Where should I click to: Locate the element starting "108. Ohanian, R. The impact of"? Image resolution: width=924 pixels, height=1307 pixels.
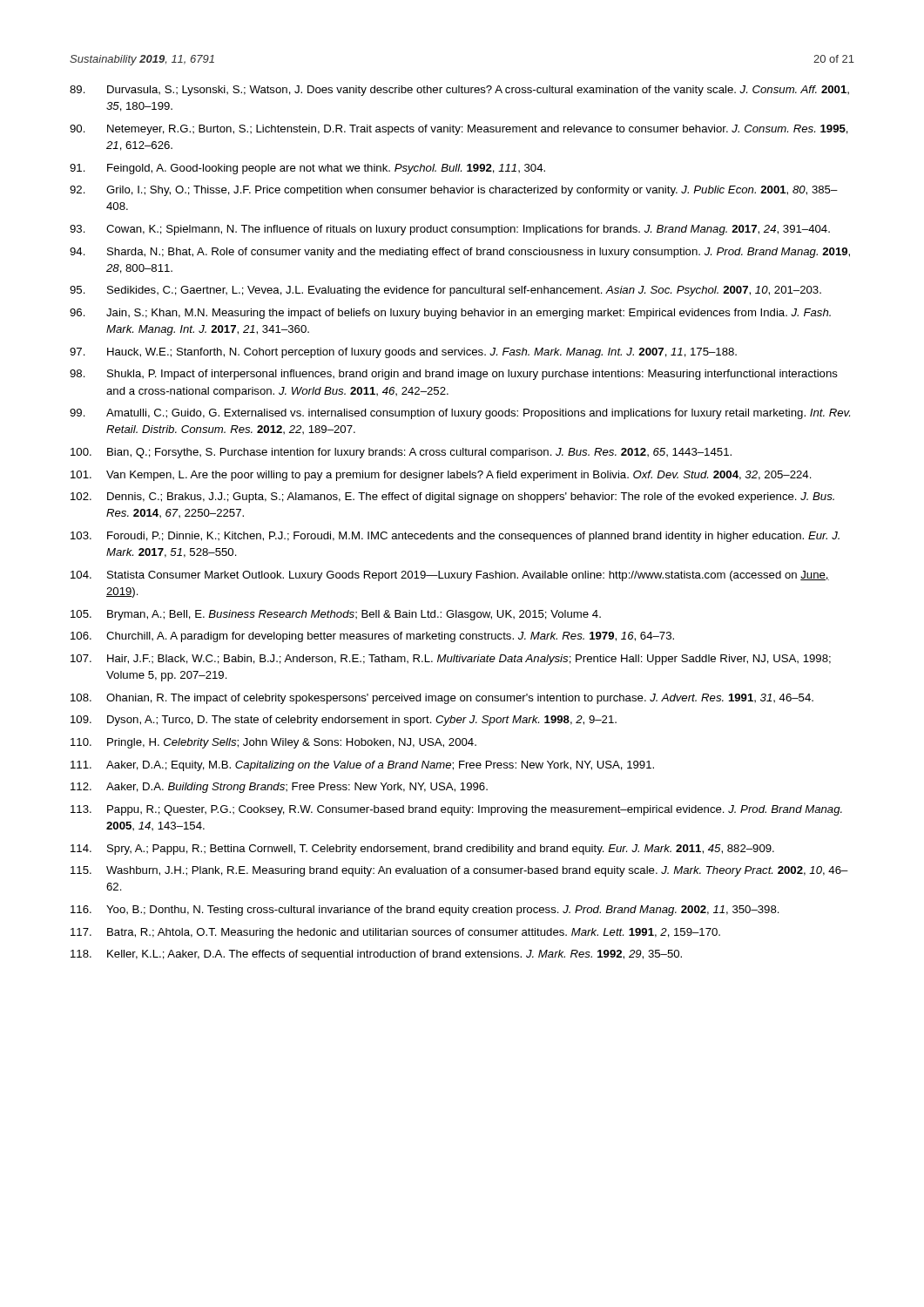coord(462,697)
